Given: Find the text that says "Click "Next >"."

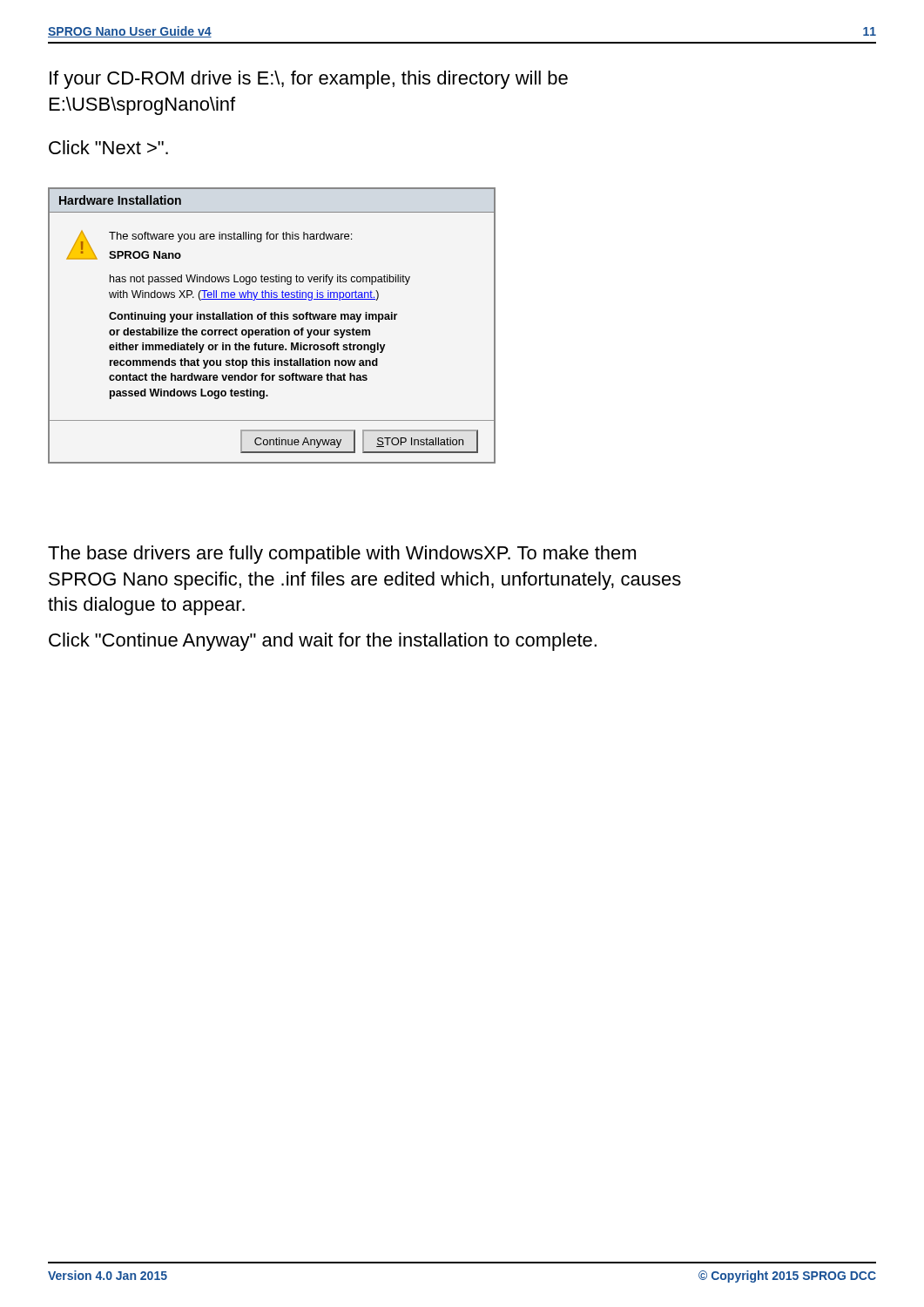Looking at the screenshot, I should click(x=109, y=148).
